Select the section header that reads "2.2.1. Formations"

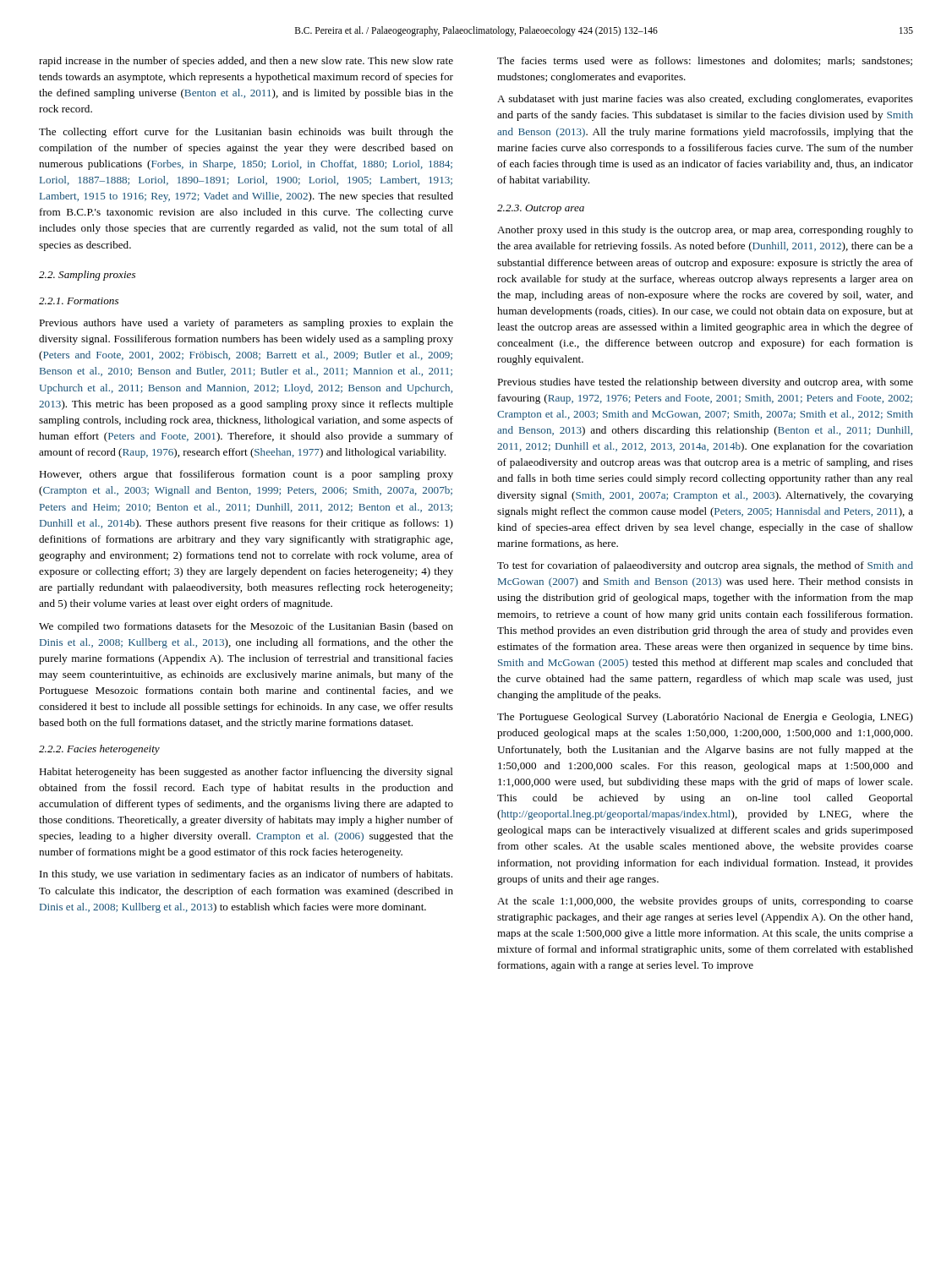coord(79,301)
